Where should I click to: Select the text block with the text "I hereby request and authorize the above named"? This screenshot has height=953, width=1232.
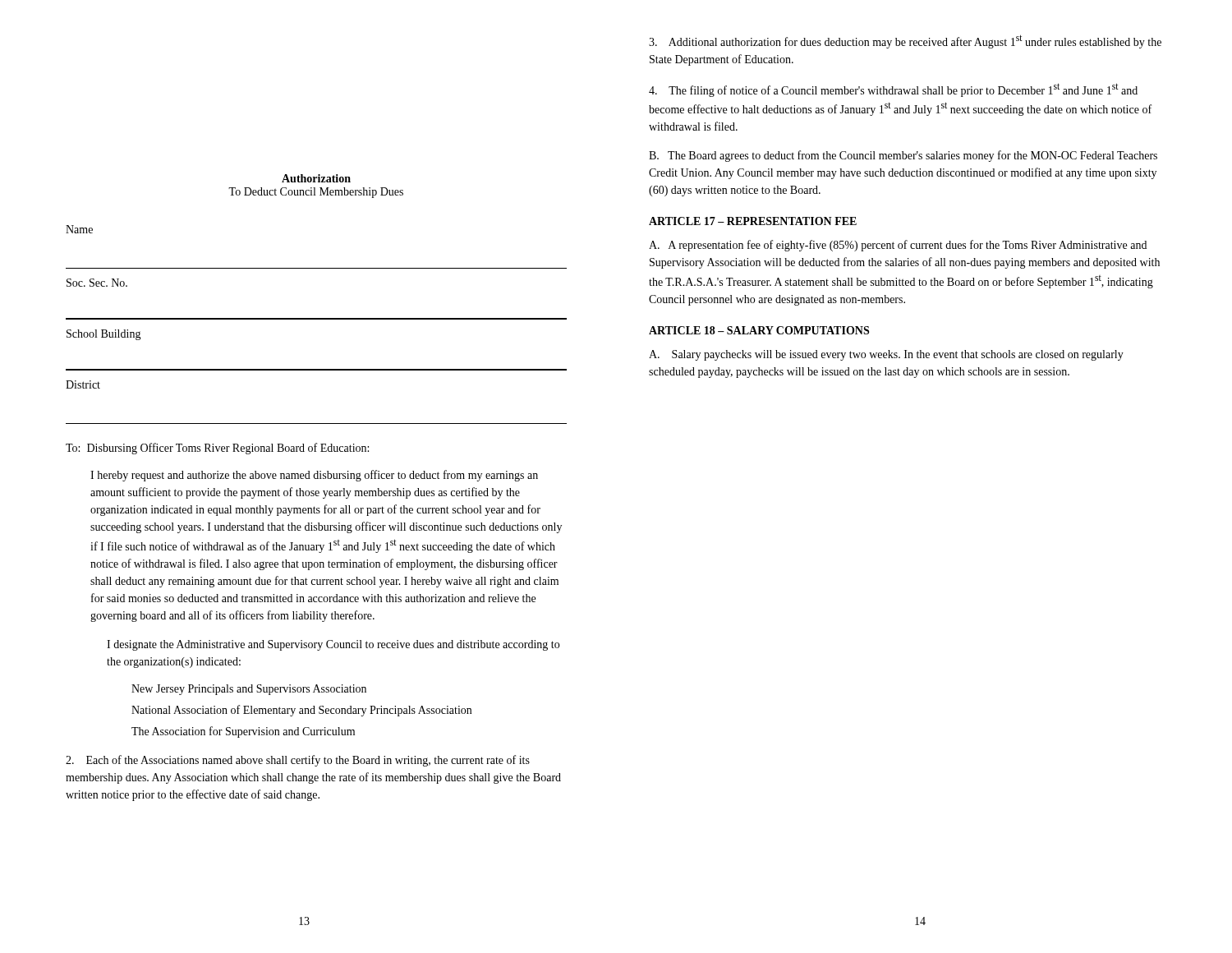click(326, 545)
